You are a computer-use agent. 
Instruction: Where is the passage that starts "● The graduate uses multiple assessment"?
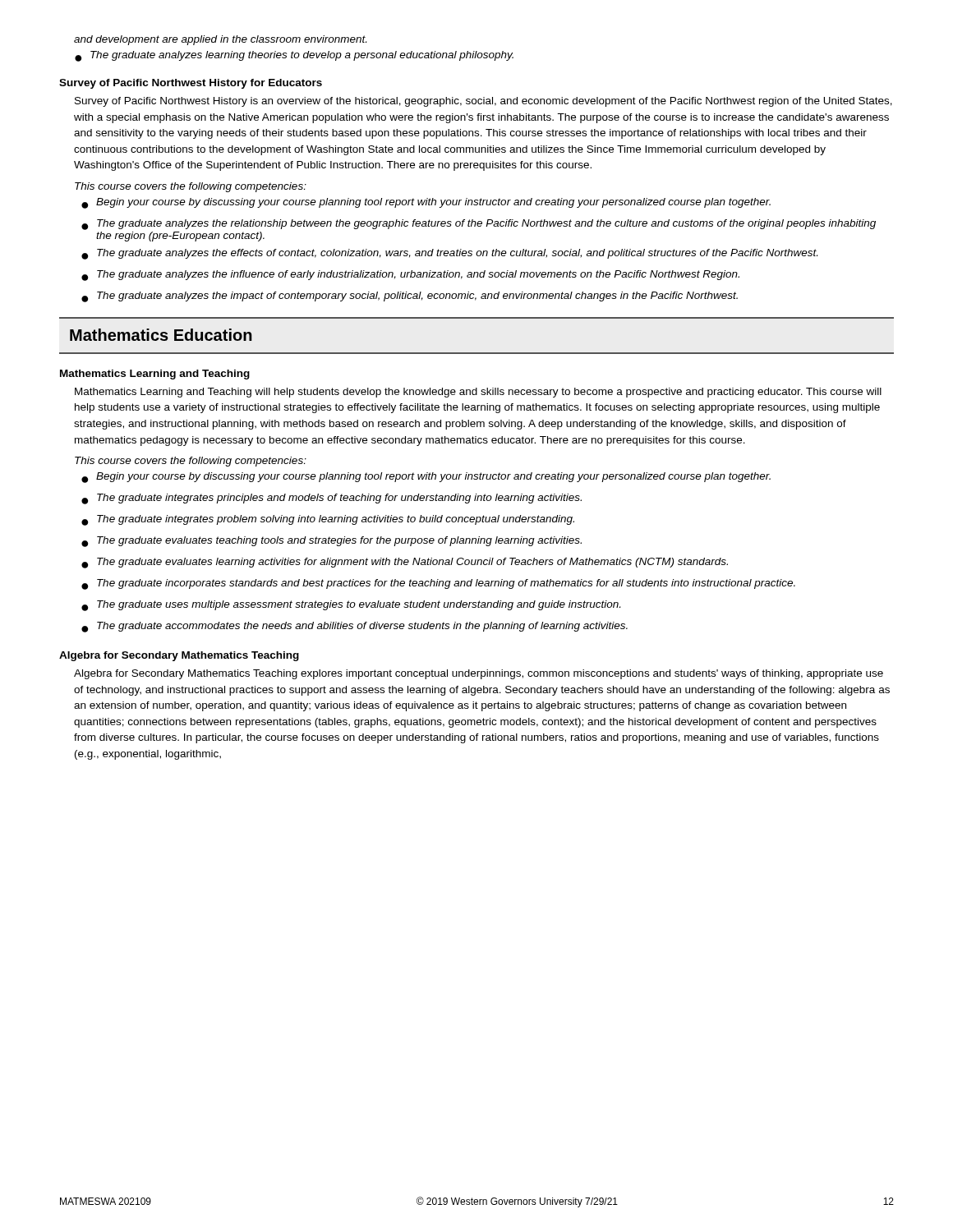[351, 606]
